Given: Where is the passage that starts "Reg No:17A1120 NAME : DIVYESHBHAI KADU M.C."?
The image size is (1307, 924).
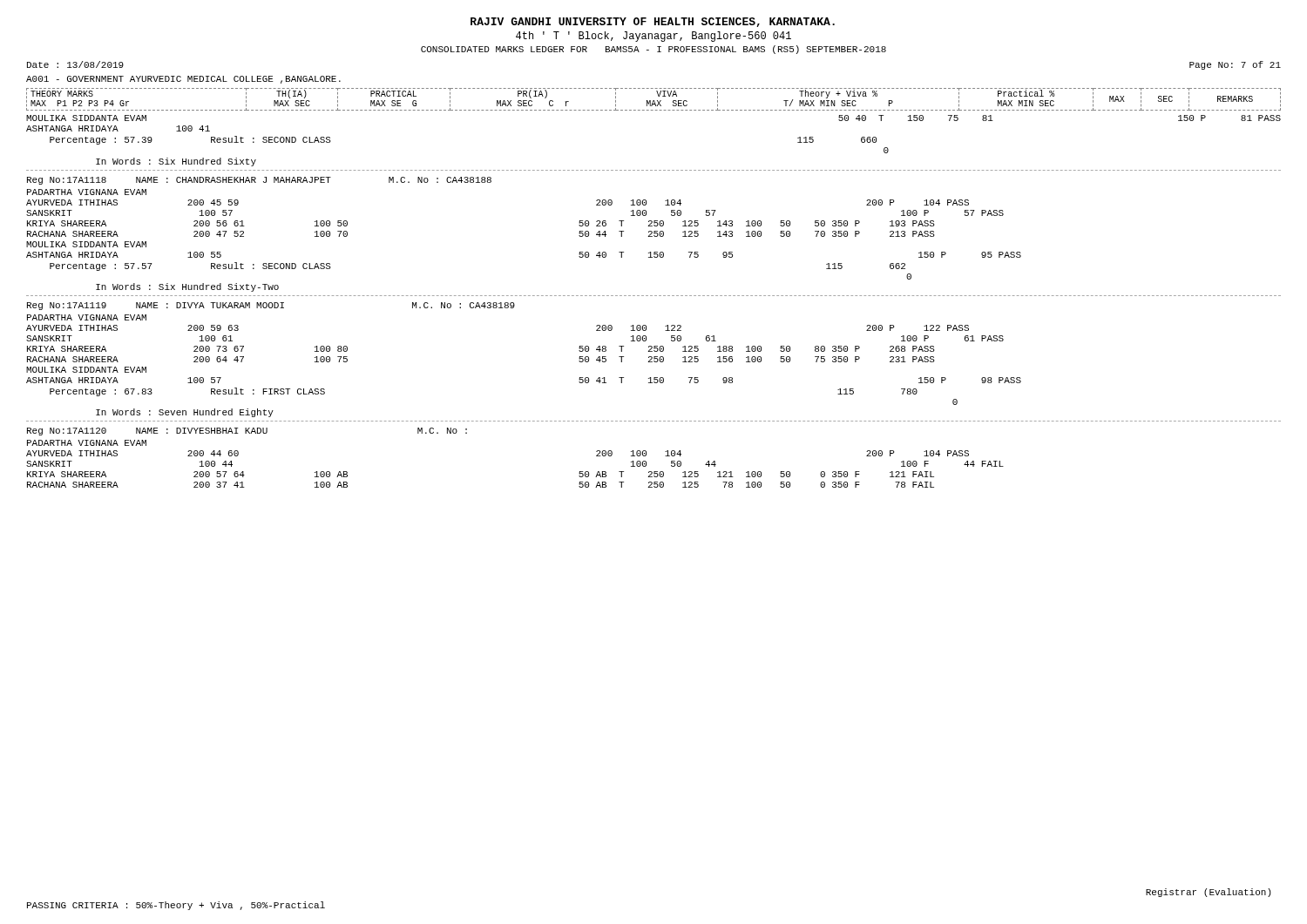Looking at the screenshot, I should click(x=248, y=431).
